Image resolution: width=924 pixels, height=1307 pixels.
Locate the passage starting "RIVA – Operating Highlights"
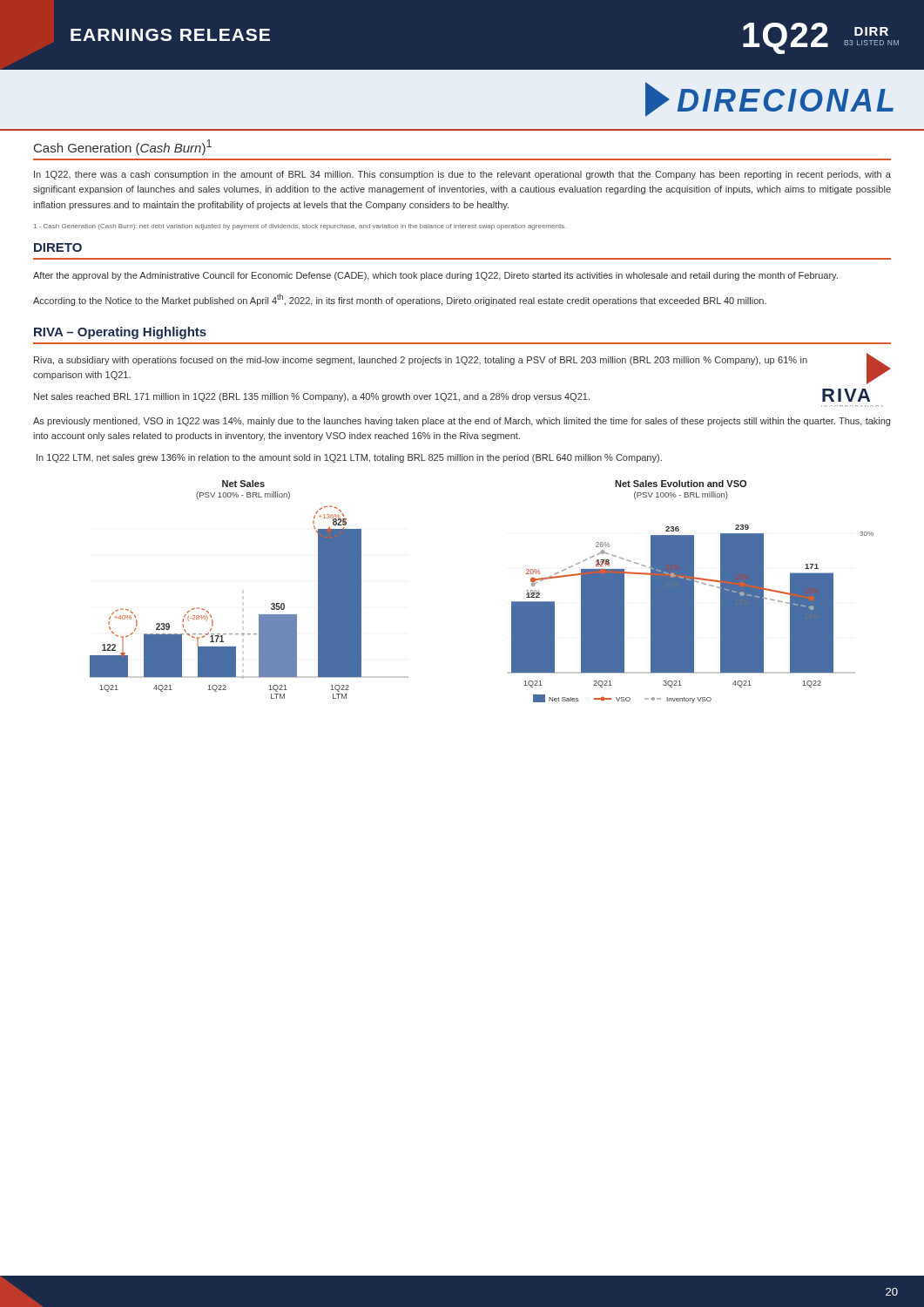(x=120, y=331)
